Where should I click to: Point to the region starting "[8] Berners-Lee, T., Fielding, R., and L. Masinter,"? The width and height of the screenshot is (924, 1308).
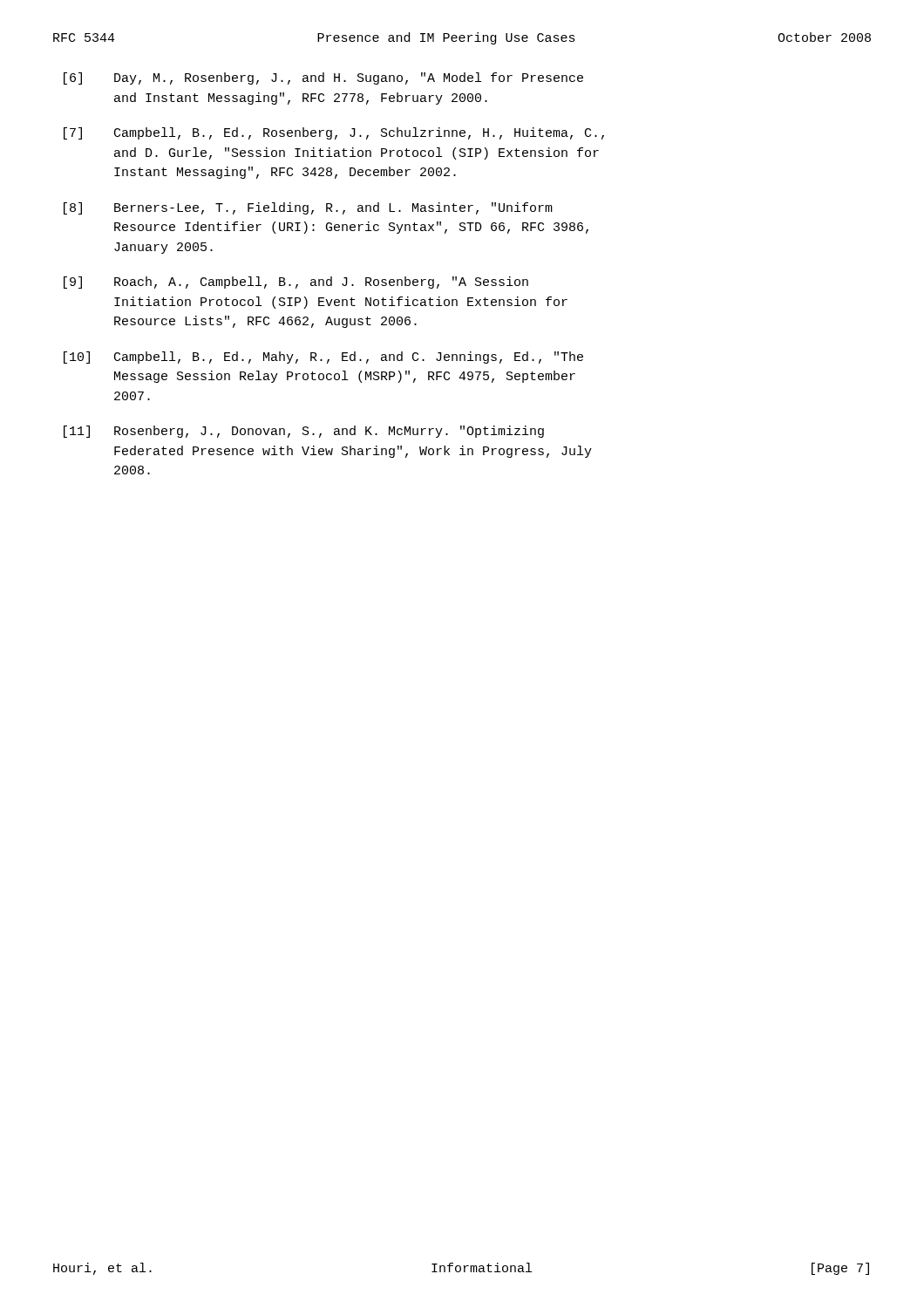[462, 229]
